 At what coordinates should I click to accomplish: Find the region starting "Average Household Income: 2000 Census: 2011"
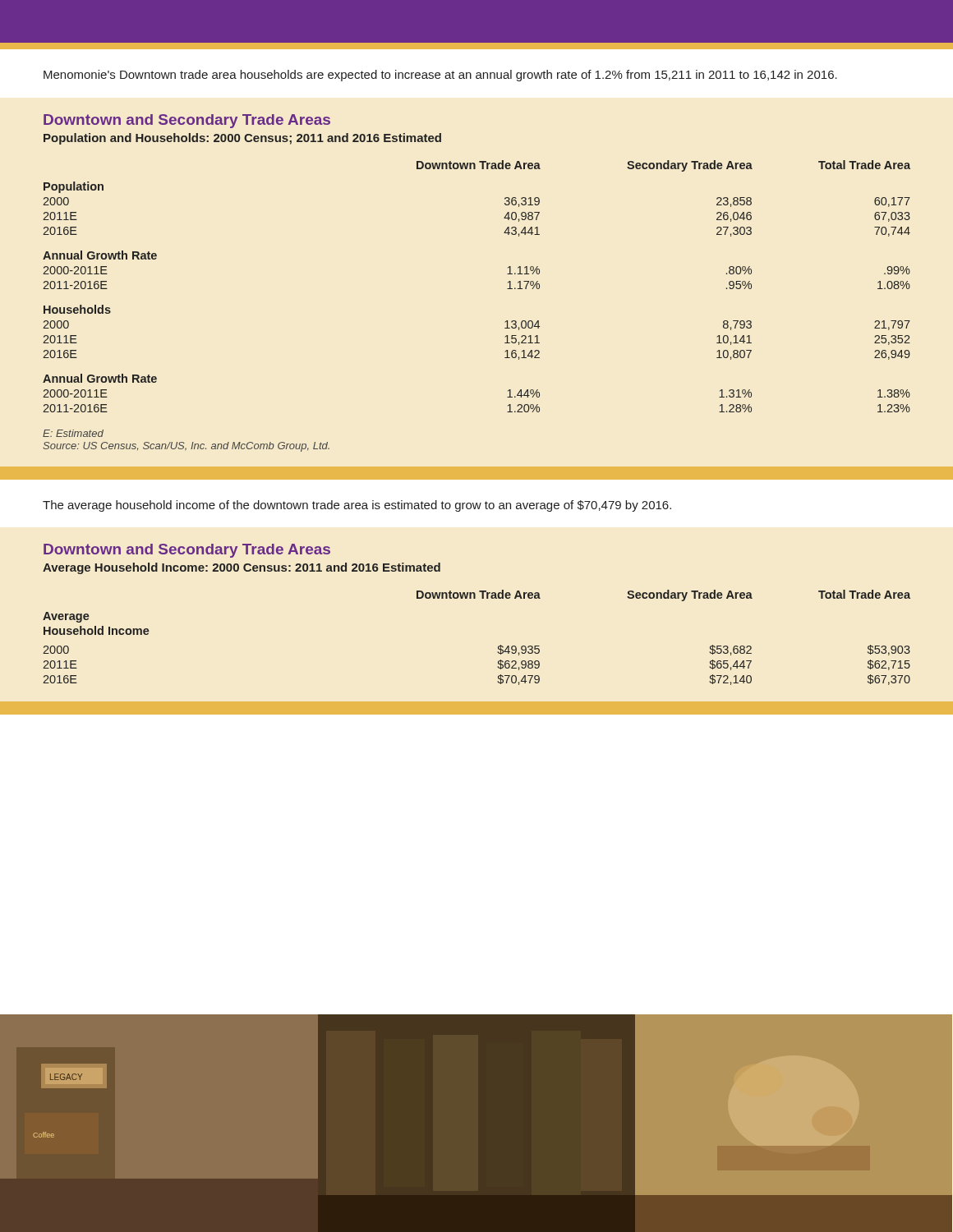click(x=242, y=567)
